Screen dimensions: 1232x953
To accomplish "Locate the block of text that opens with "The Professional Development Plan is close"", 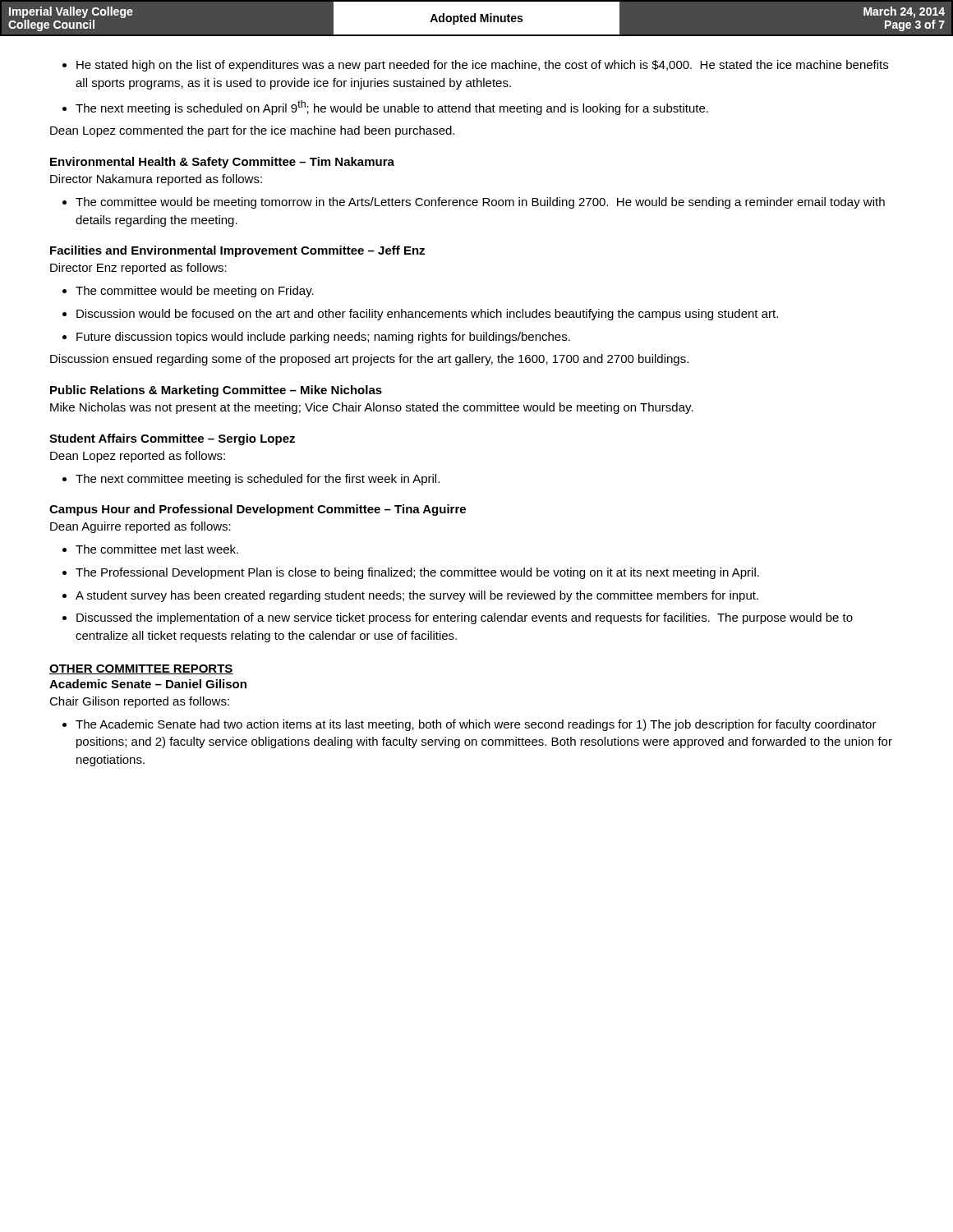I will (490, 572).
